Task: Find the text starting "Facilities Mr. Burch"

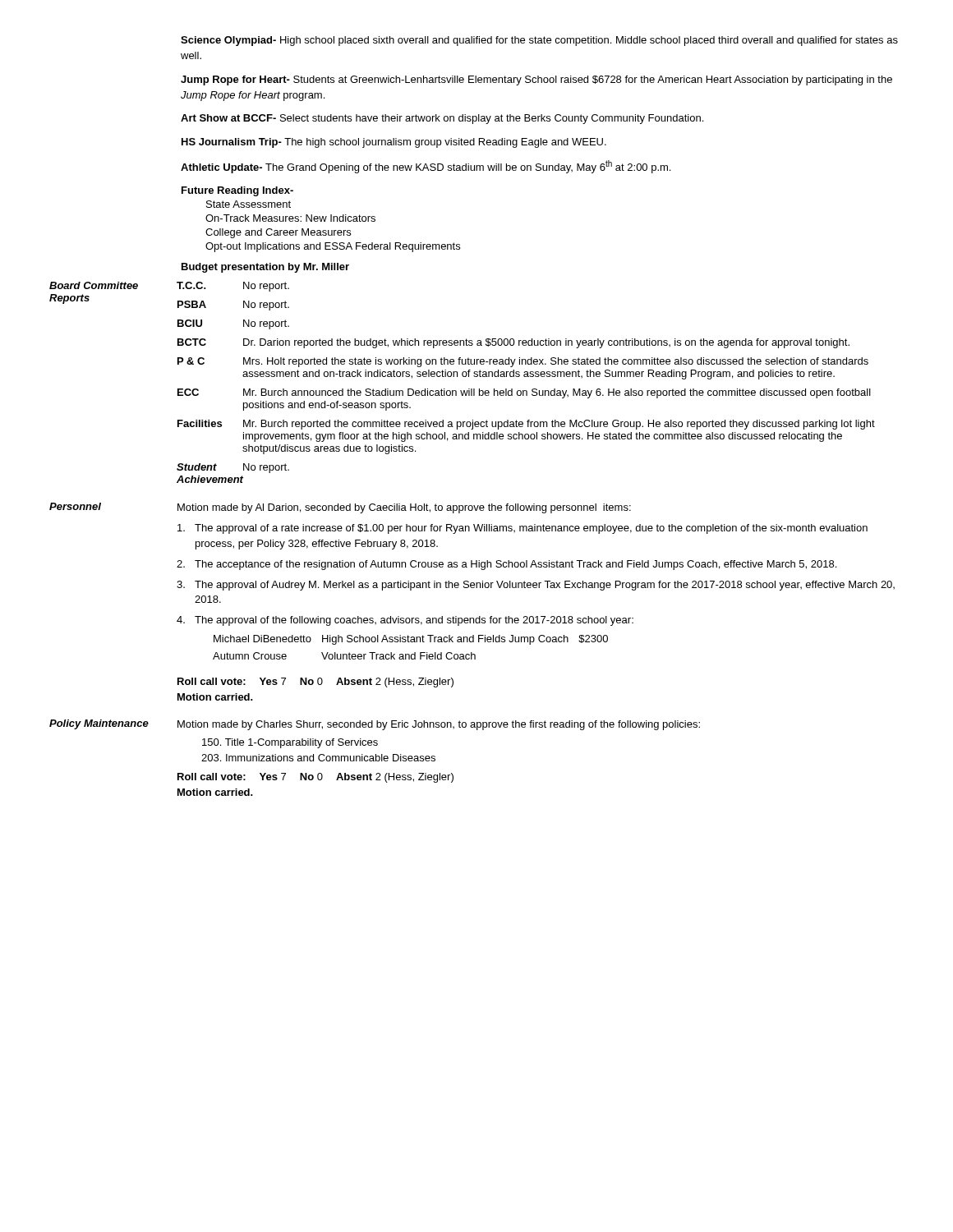Action: click(536, 436)
